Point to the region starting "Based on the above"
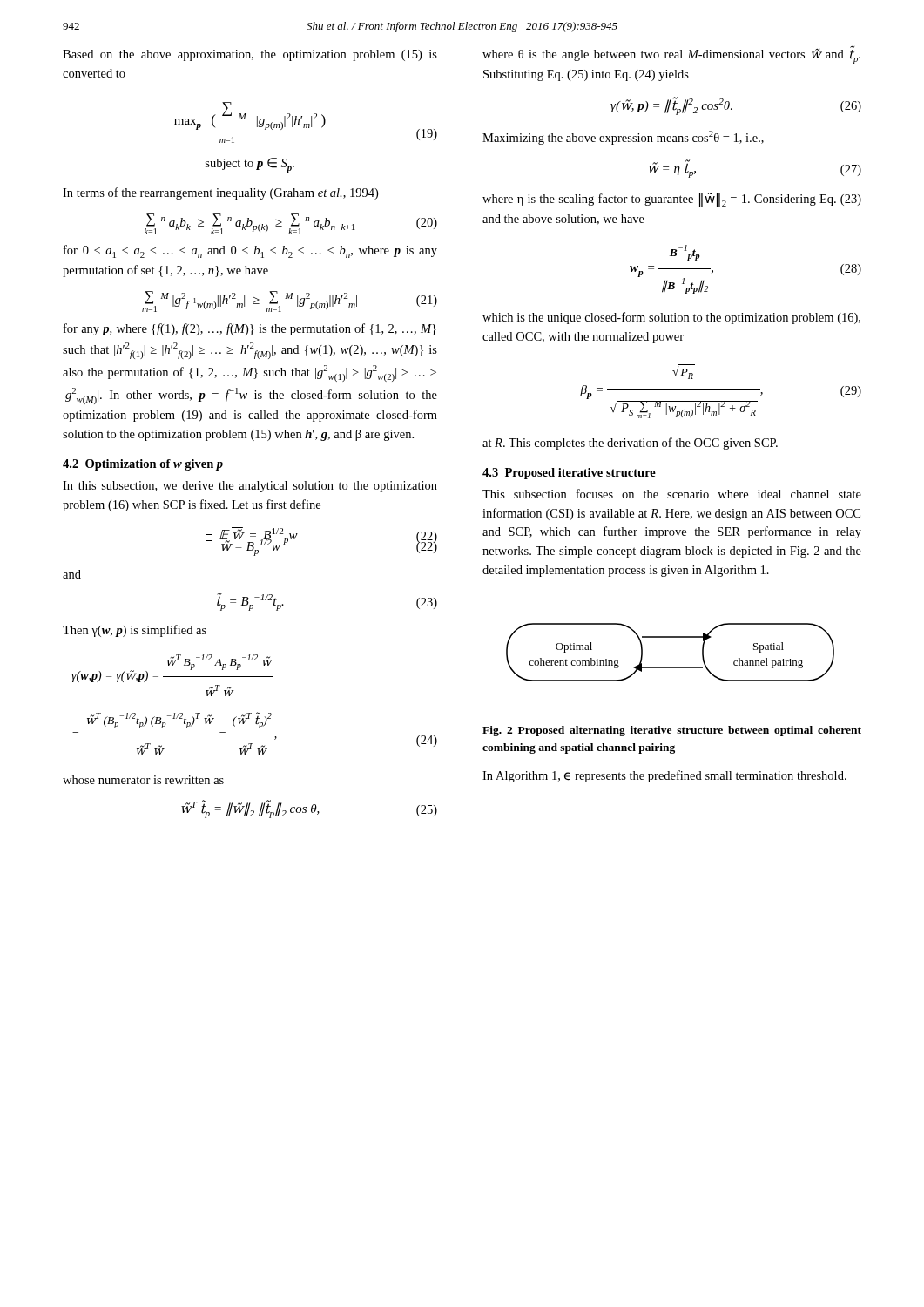Image resolution: width=924 pixels, height=1307 pixels. point(250,64)
